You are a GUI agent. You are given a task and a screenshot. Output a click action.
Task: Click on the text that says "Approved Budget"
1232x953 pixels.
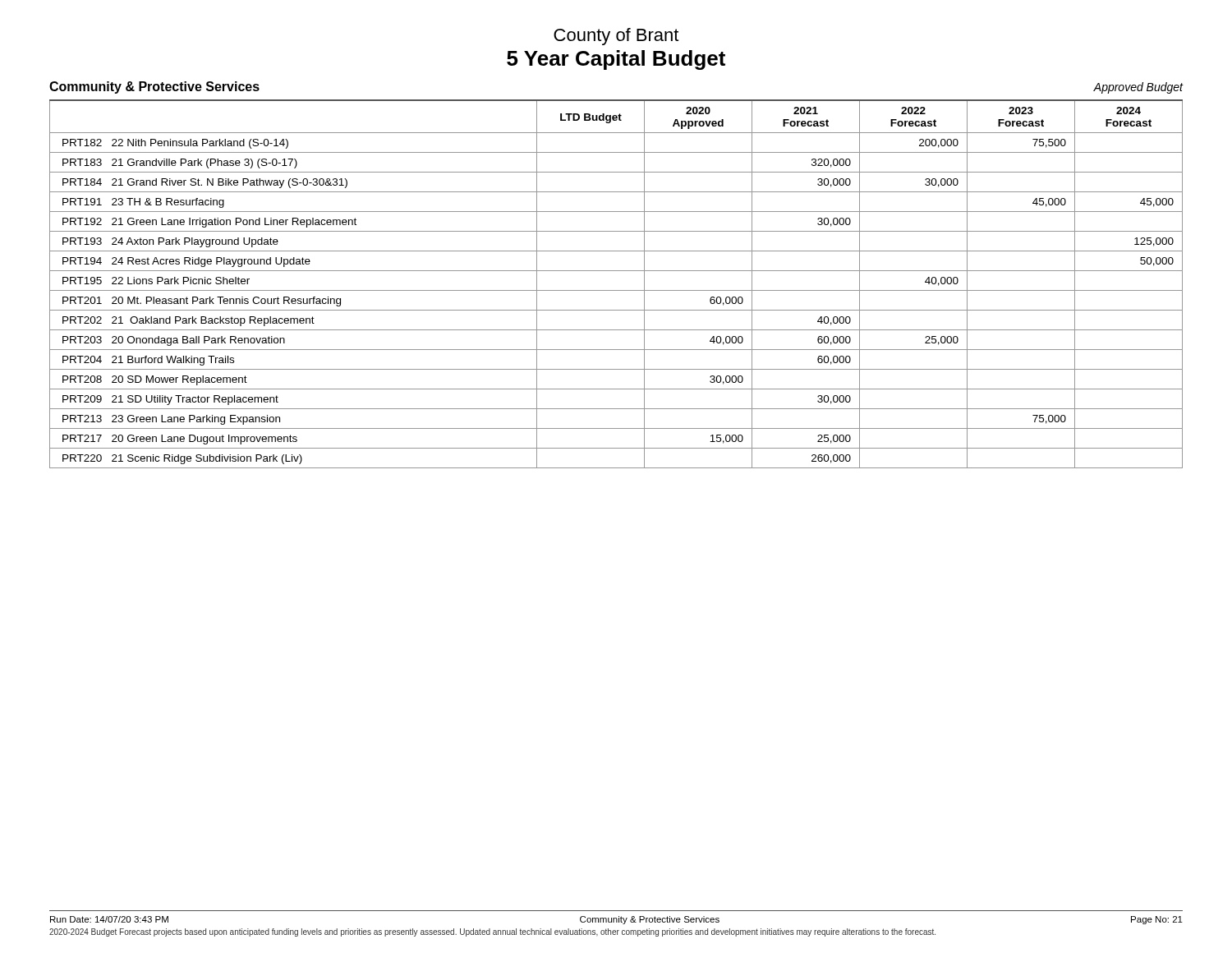click(1138, 87)
